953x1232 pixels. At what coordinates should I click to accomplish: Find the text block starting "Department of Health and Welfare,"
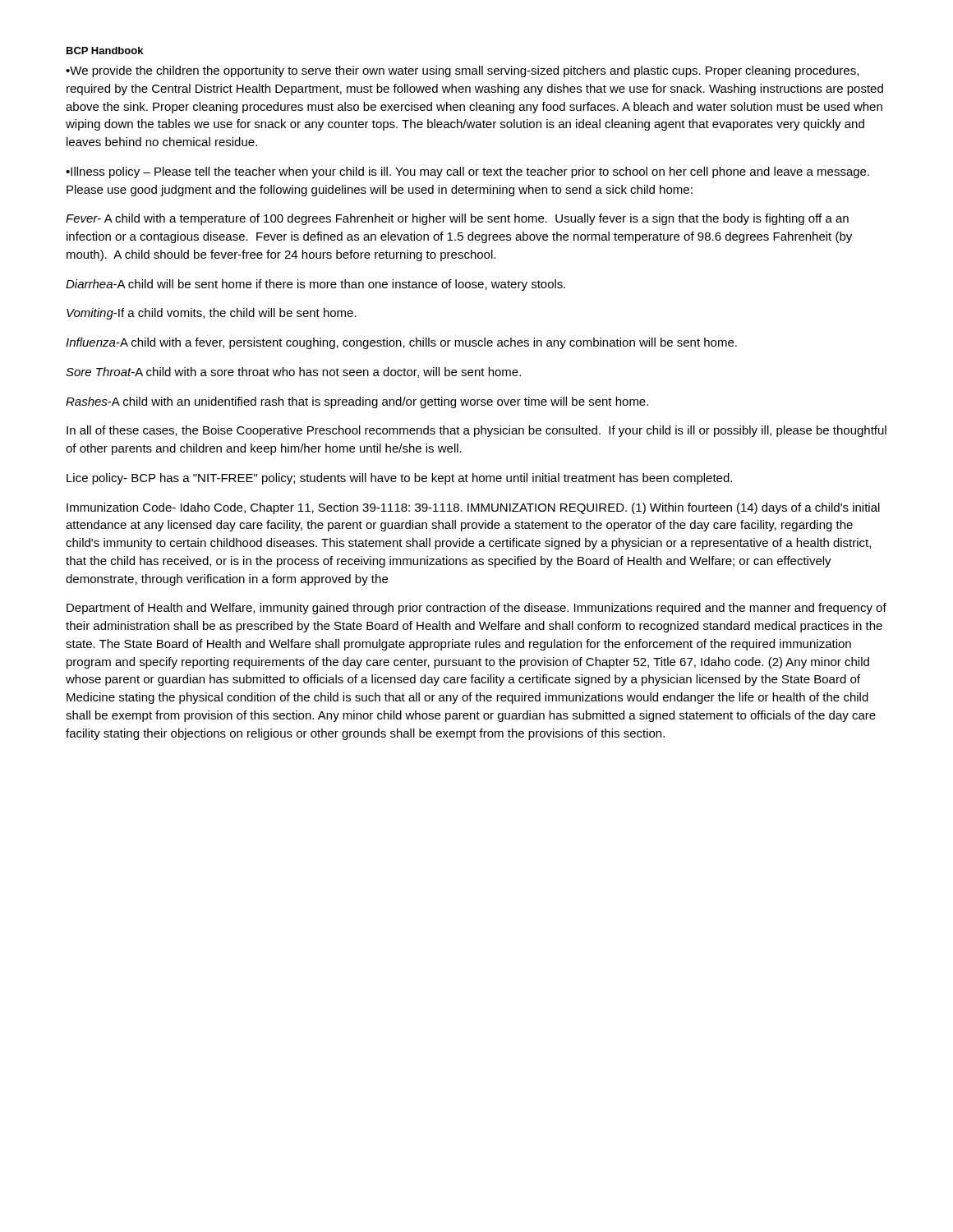476,670
